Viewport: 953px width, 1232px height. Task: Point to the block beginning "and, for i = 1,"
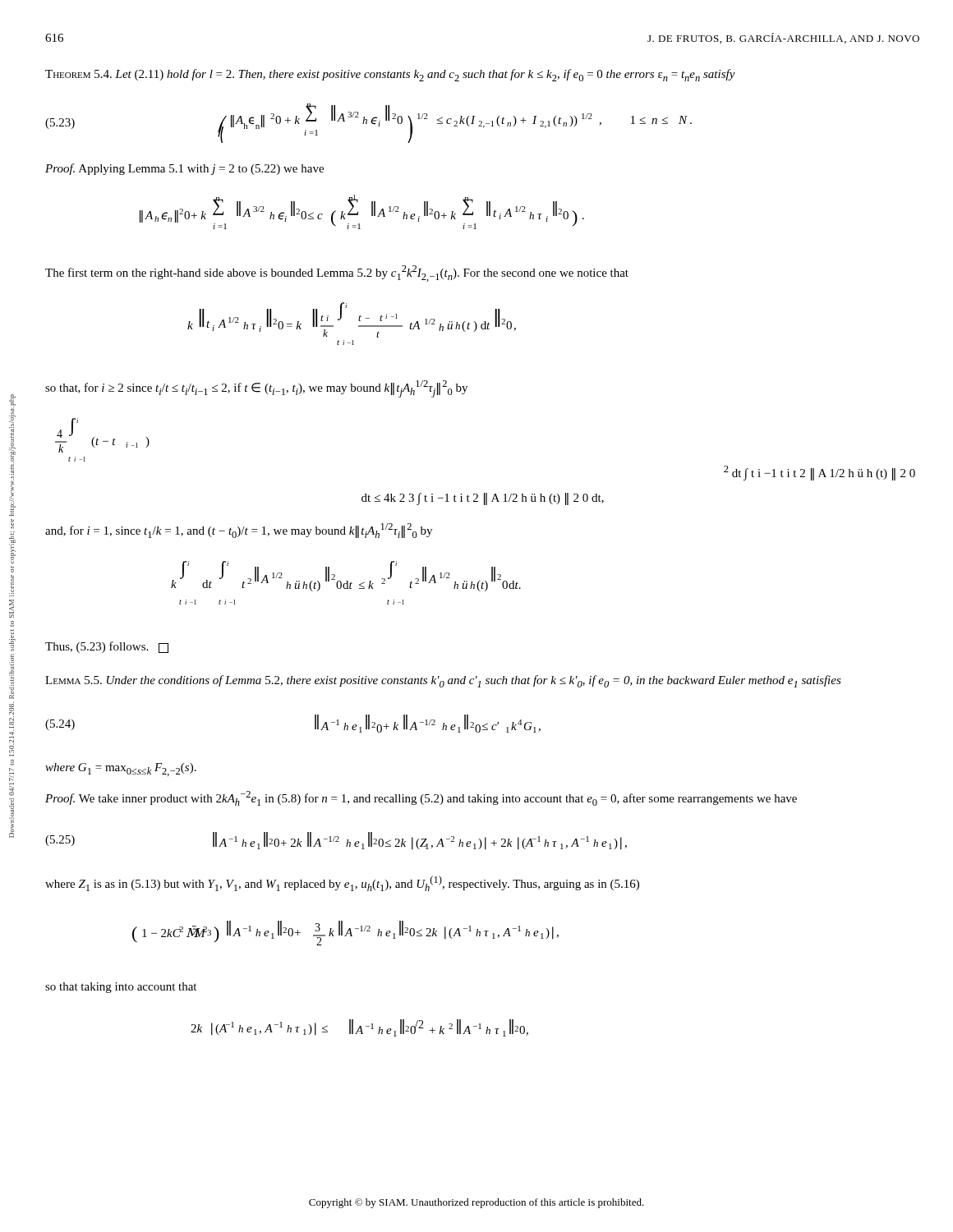tap(239, 531)
